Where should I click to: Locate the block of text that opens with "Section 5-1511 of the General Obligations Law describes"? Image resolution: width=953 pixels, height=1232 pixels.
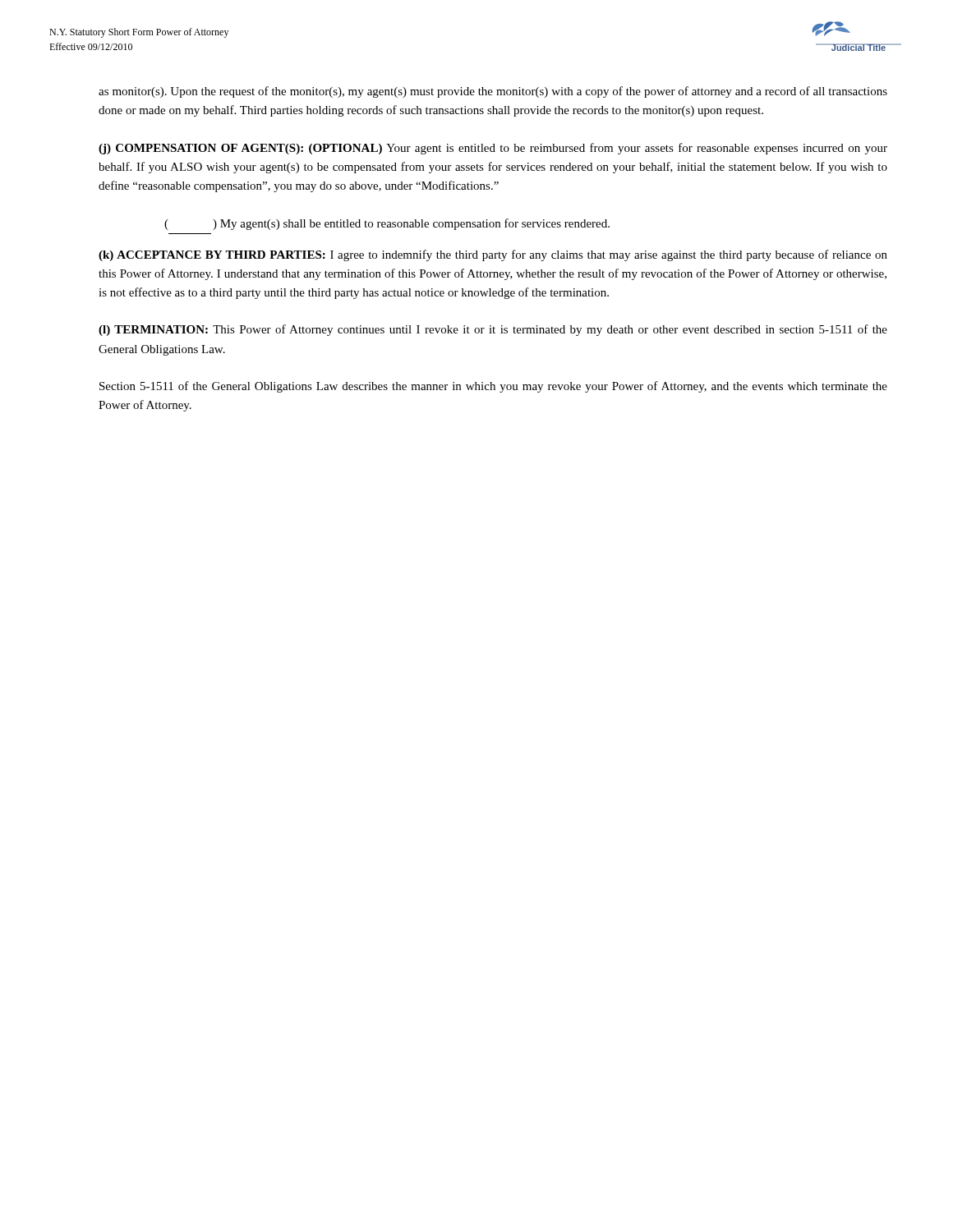pyautogui.click(x=493, y=395)
